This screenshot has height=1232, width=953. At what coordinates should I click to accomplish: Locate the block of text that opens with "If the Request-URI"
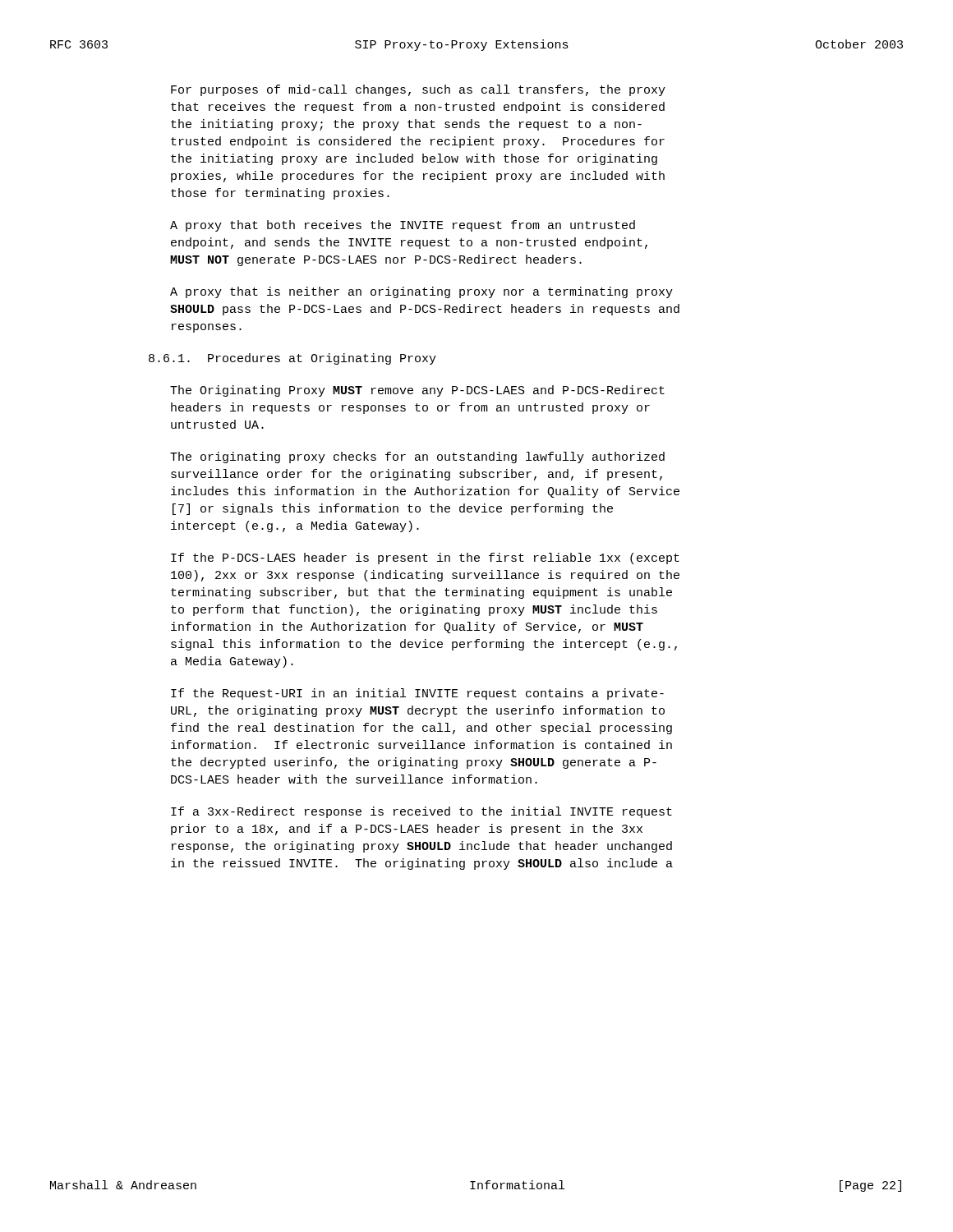pos(410,738)
